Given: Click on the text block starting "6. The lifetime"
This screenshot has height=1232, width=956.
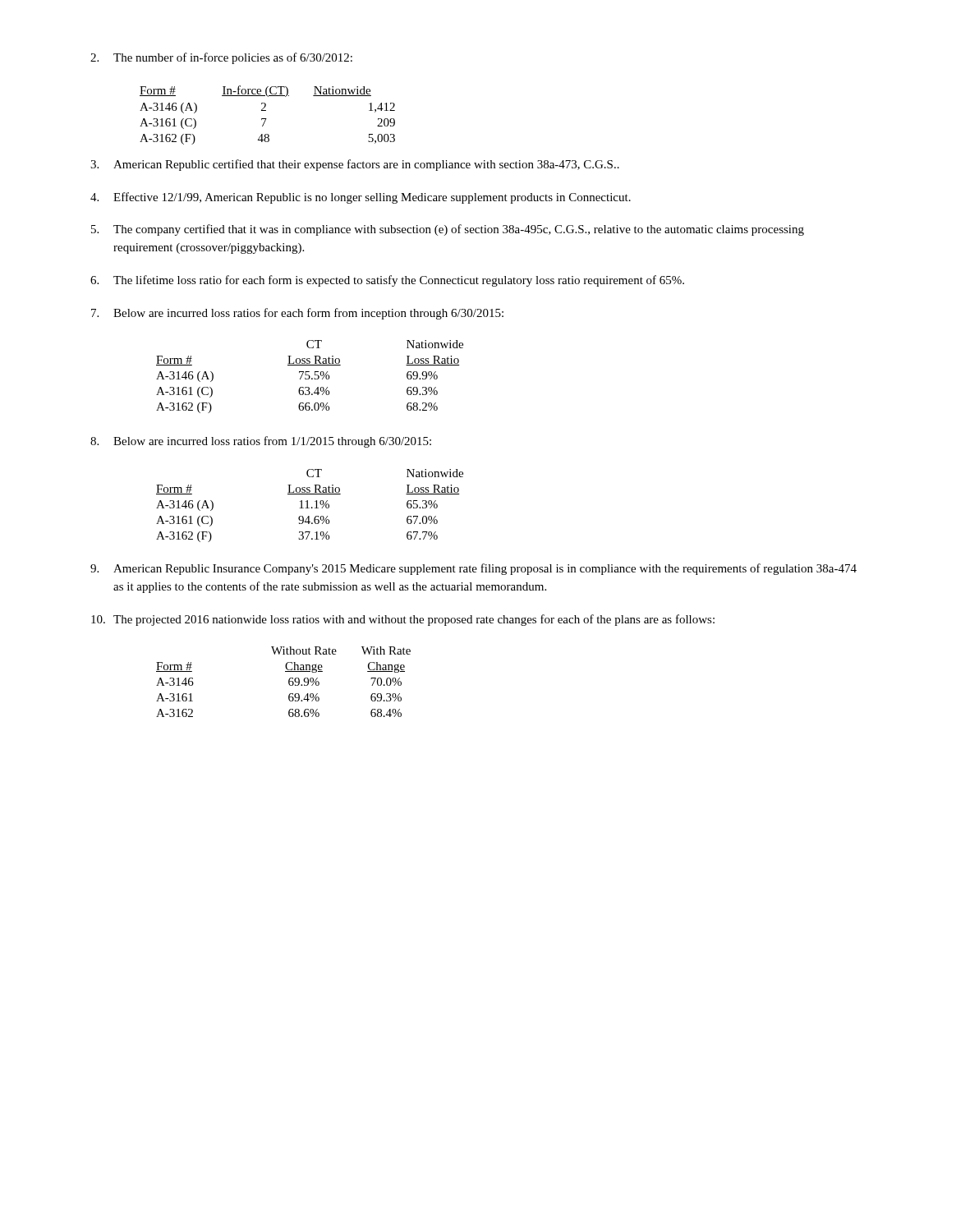Looking at the screenshot, I should point(474,281).
